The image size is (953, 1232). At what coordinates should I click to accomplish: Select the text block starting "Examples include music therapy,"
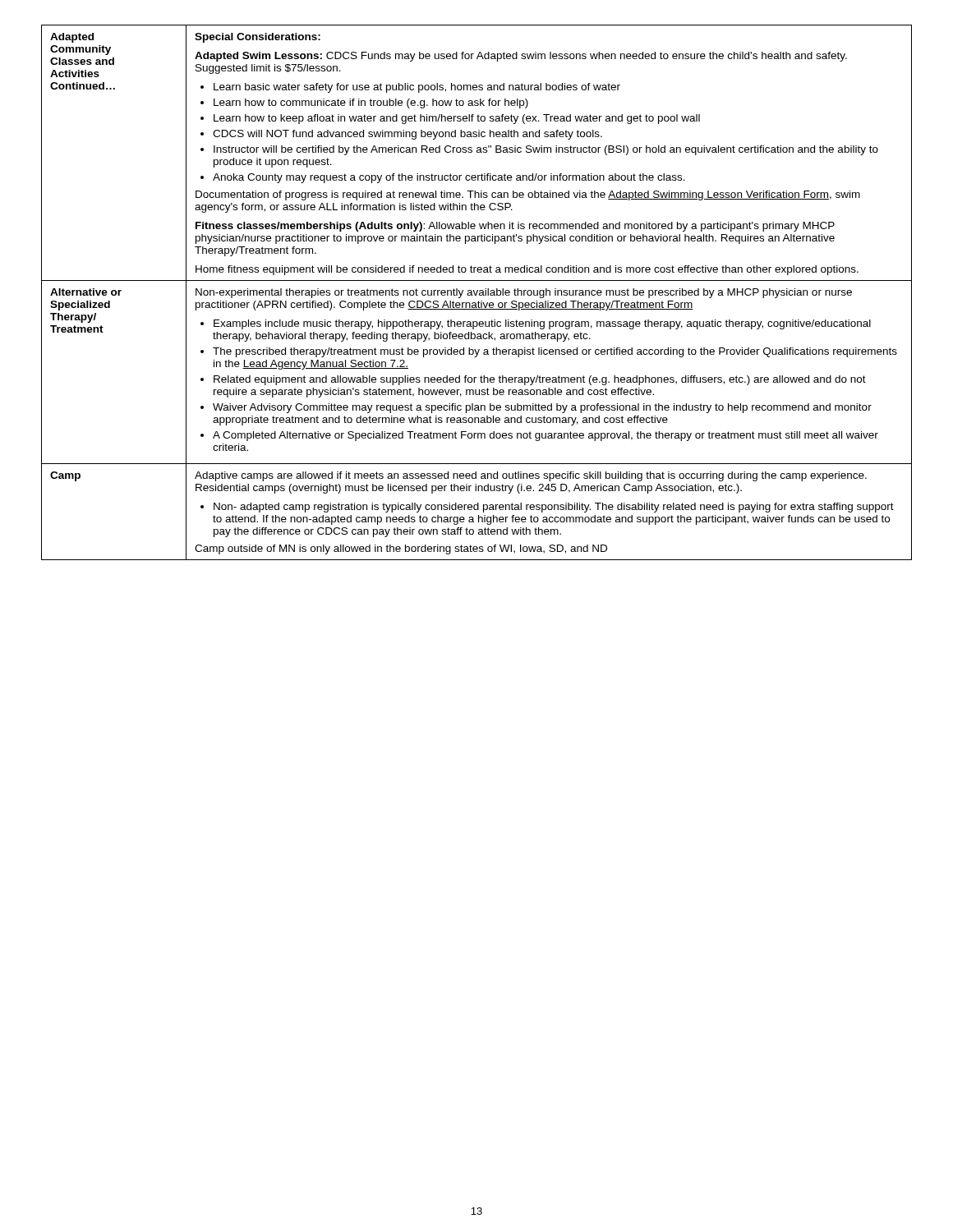(x=542, y=329)
